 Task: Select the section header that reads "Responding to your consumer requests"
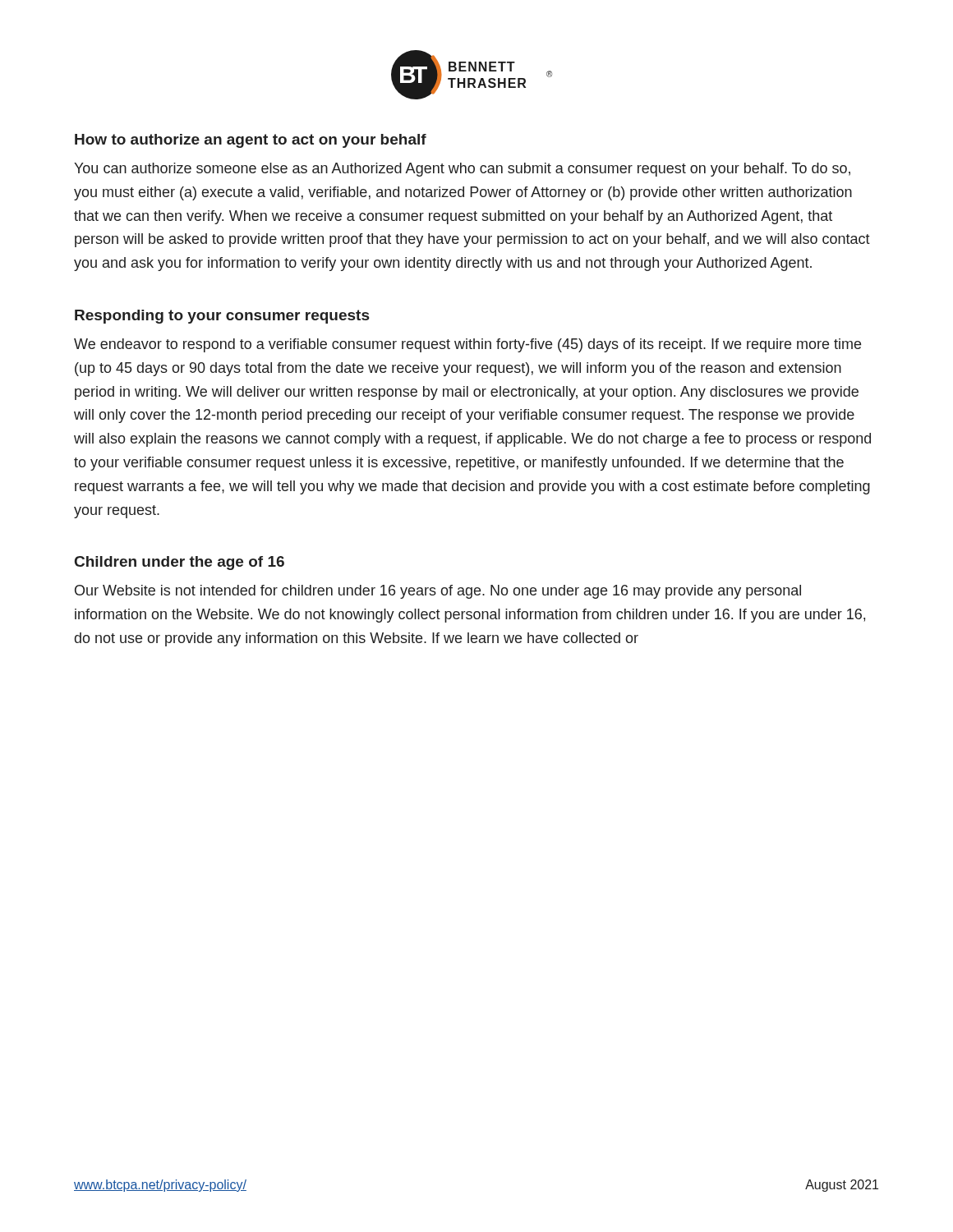tap(222, 315)
